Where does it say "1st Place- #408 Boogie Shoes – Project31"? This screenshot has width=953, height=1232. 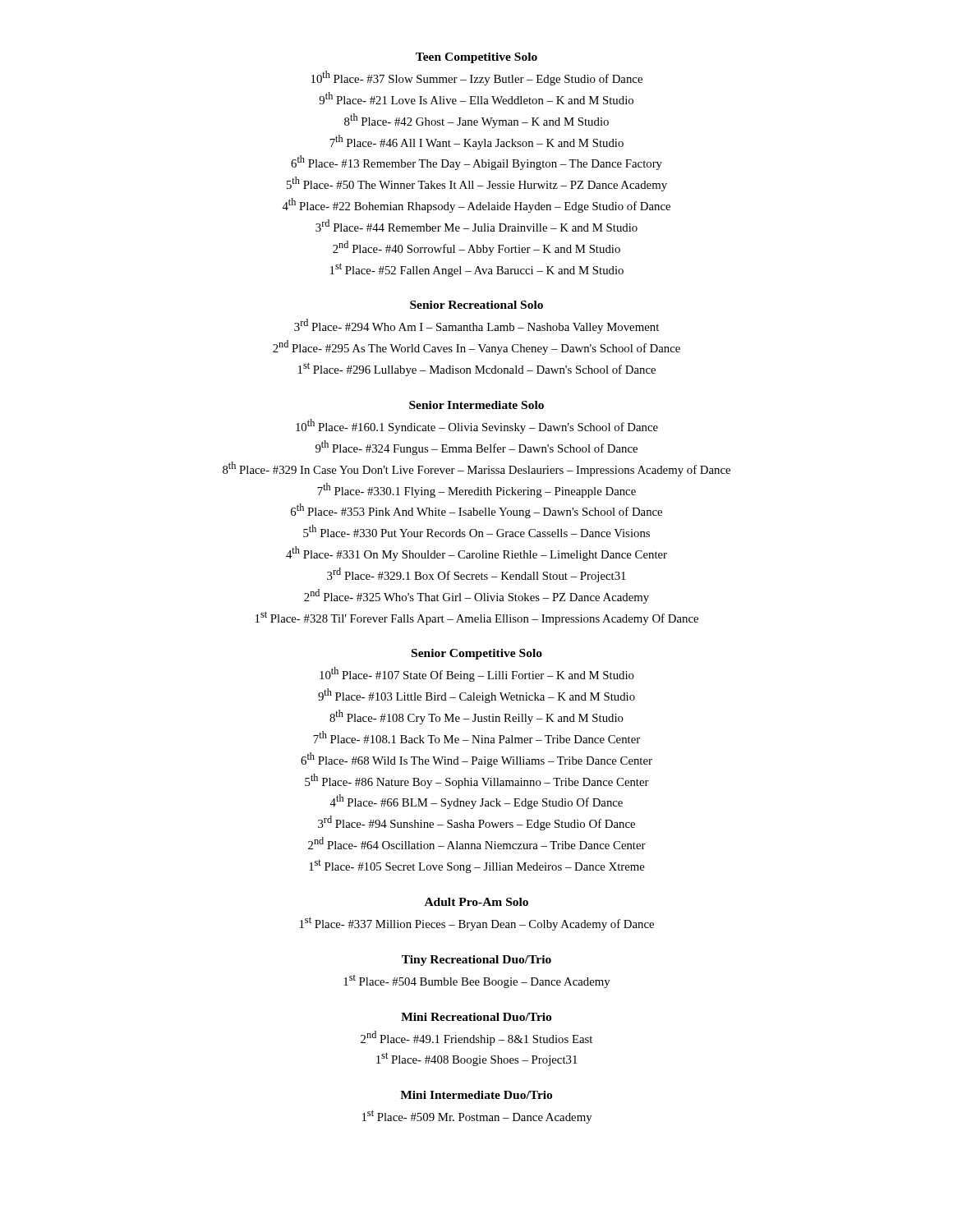click(476, 1058)
